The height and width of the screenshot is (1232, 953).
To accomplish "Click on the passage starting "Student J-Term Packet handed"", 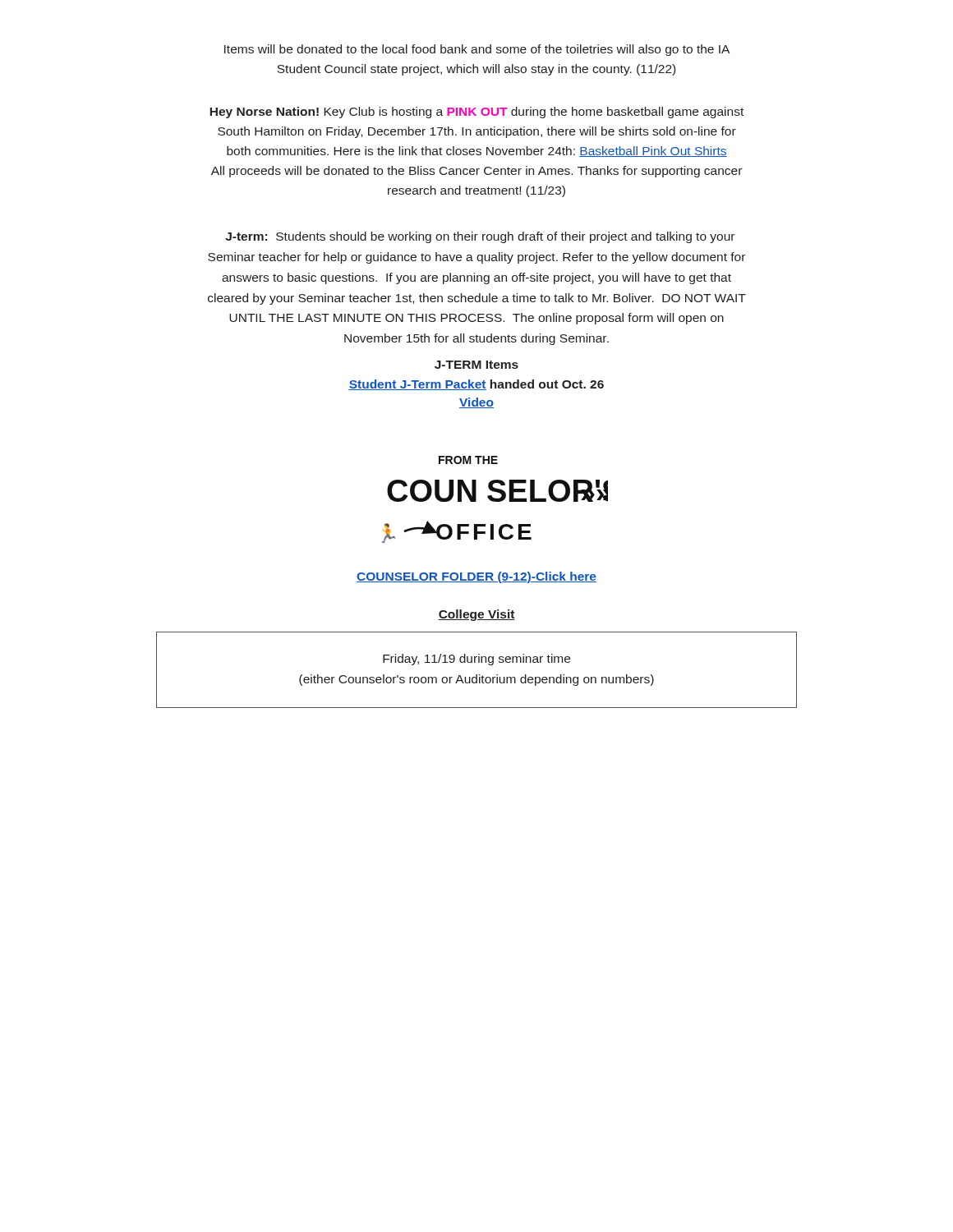I will (476, 384).
